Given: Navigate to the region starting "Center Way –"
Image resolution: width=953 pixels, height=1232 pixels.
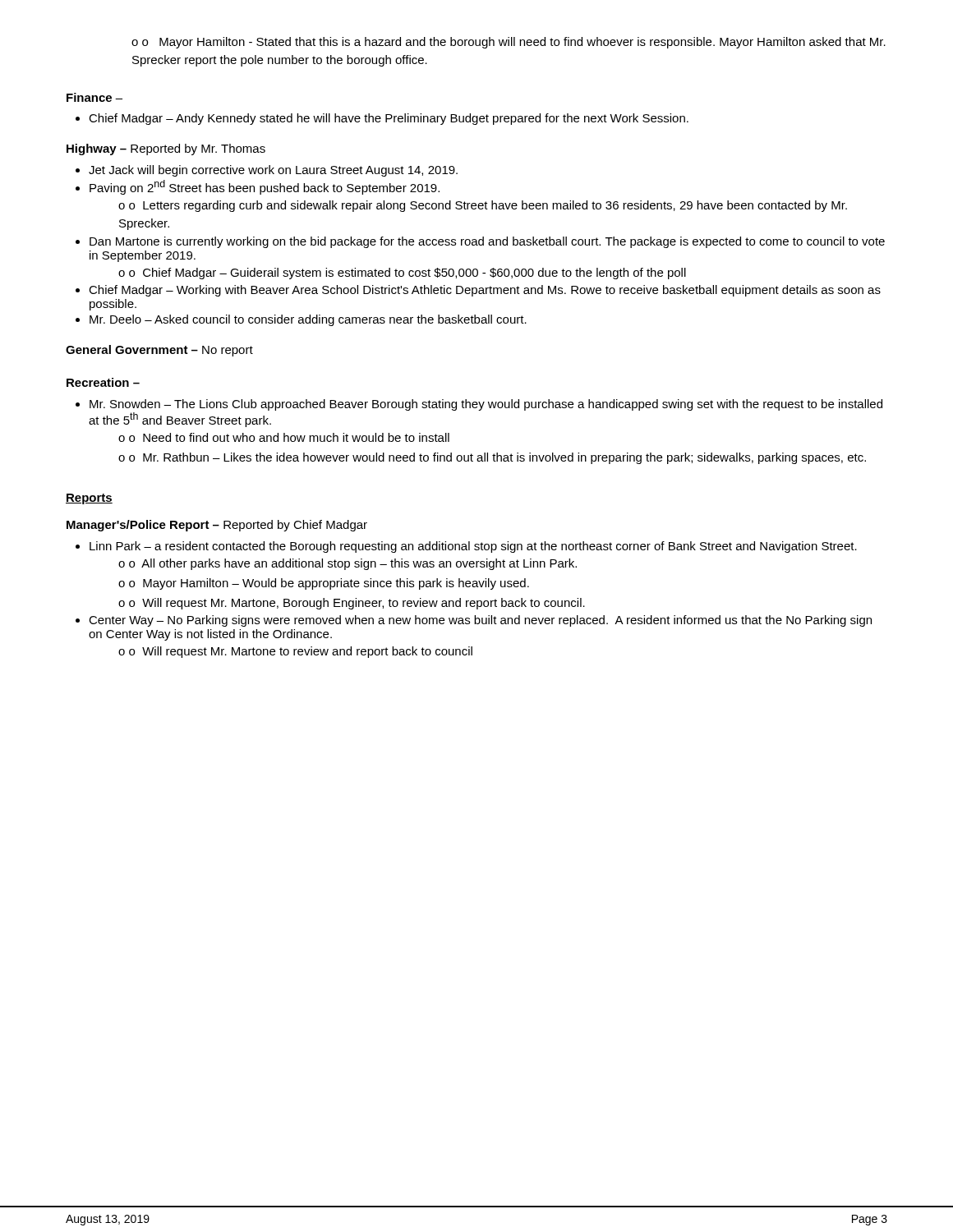Looking at the screenshot, I should [x=476, y=637].
